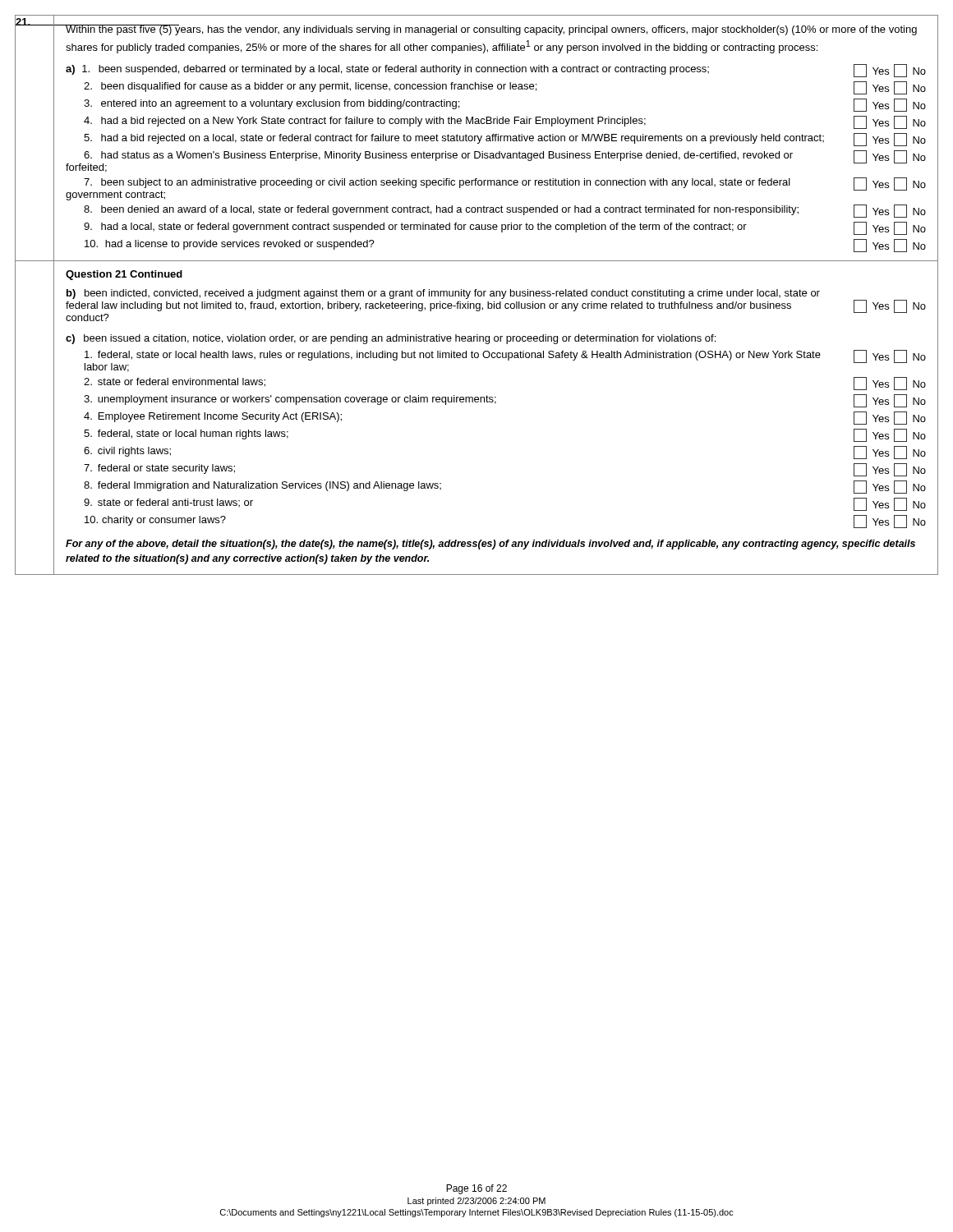Screen dimensions: 1232x953
Task: Point to the element starting "6. had status as a Women's Business Enterprise,"
Action: 496,161
